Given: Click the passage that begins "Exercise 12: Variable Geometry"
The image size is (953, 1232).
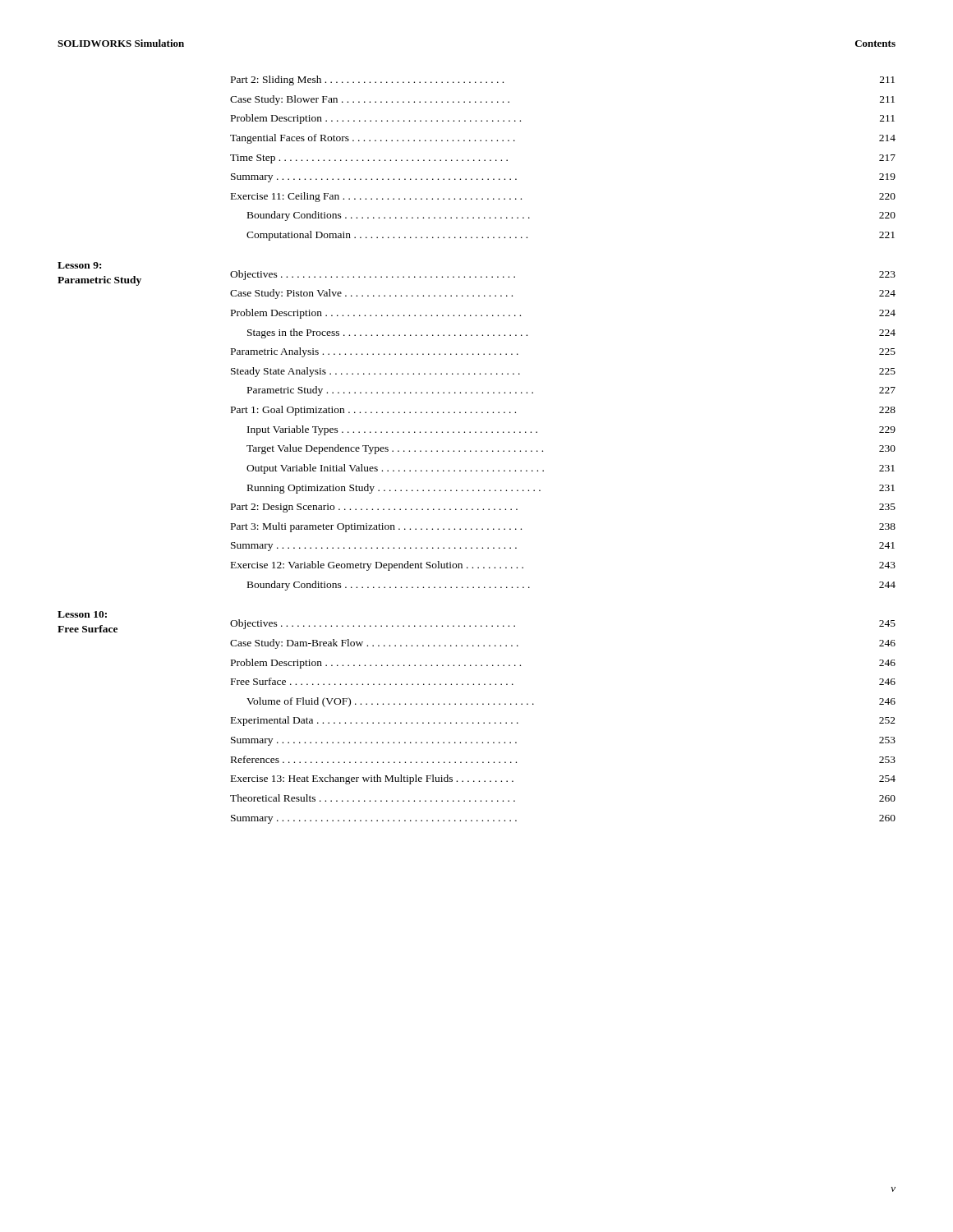Looking at the screenshot, I should 347,565.
